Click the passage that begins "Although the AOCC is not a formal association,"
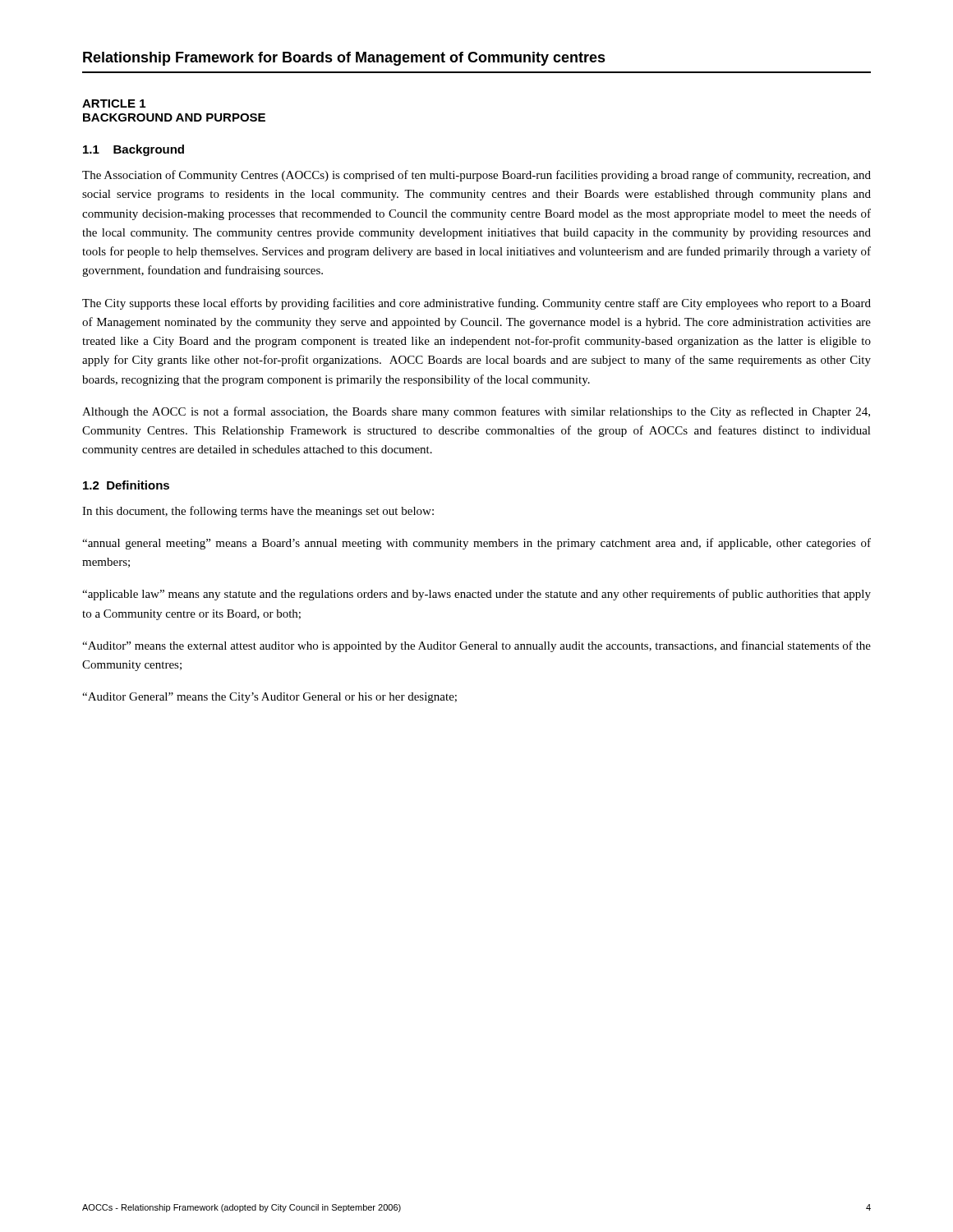Screen dimensions: 1232x953 [x=476, y=430]
